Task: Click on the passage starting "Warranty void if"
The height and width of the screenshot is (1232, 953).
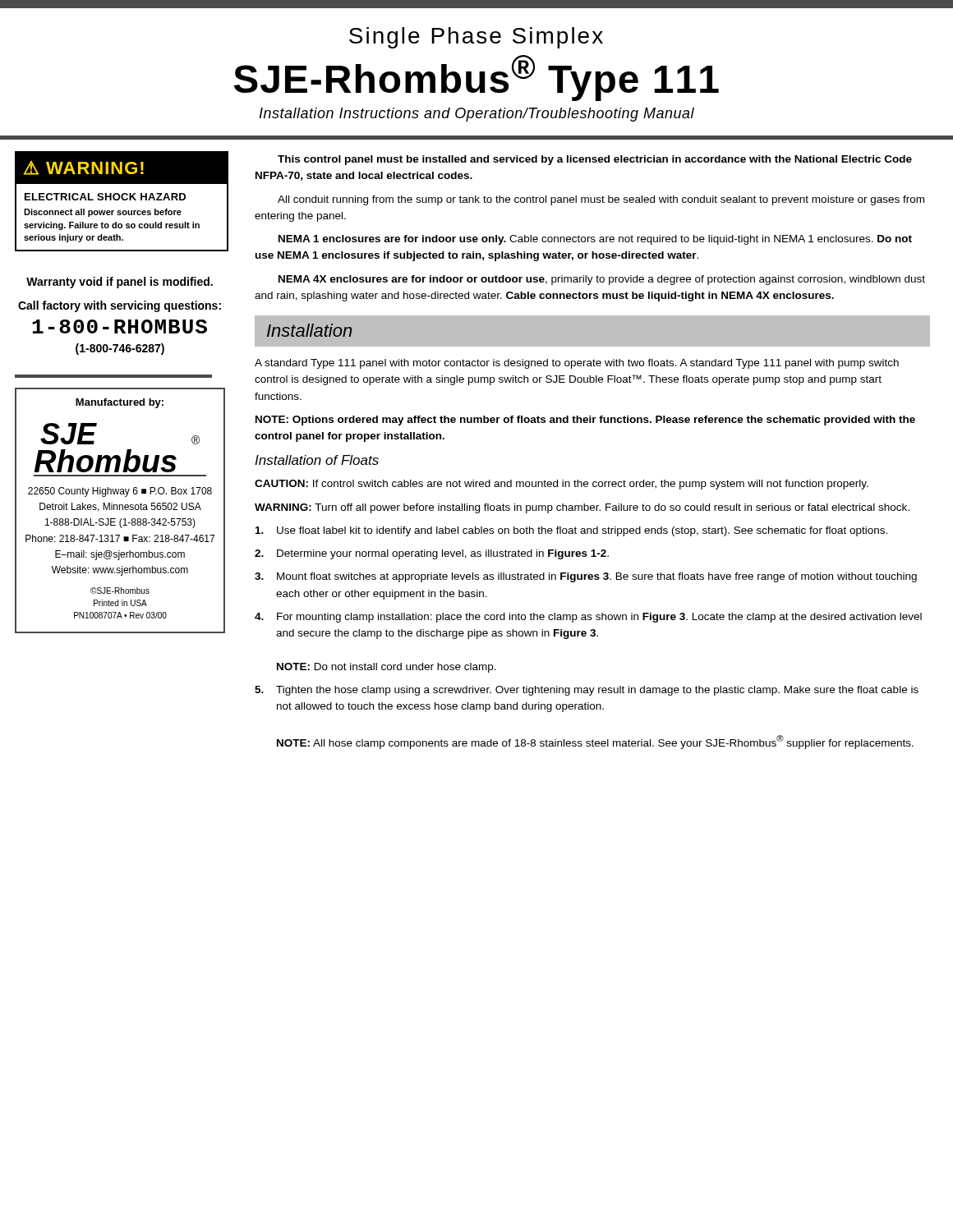Action: click(120, 282)
